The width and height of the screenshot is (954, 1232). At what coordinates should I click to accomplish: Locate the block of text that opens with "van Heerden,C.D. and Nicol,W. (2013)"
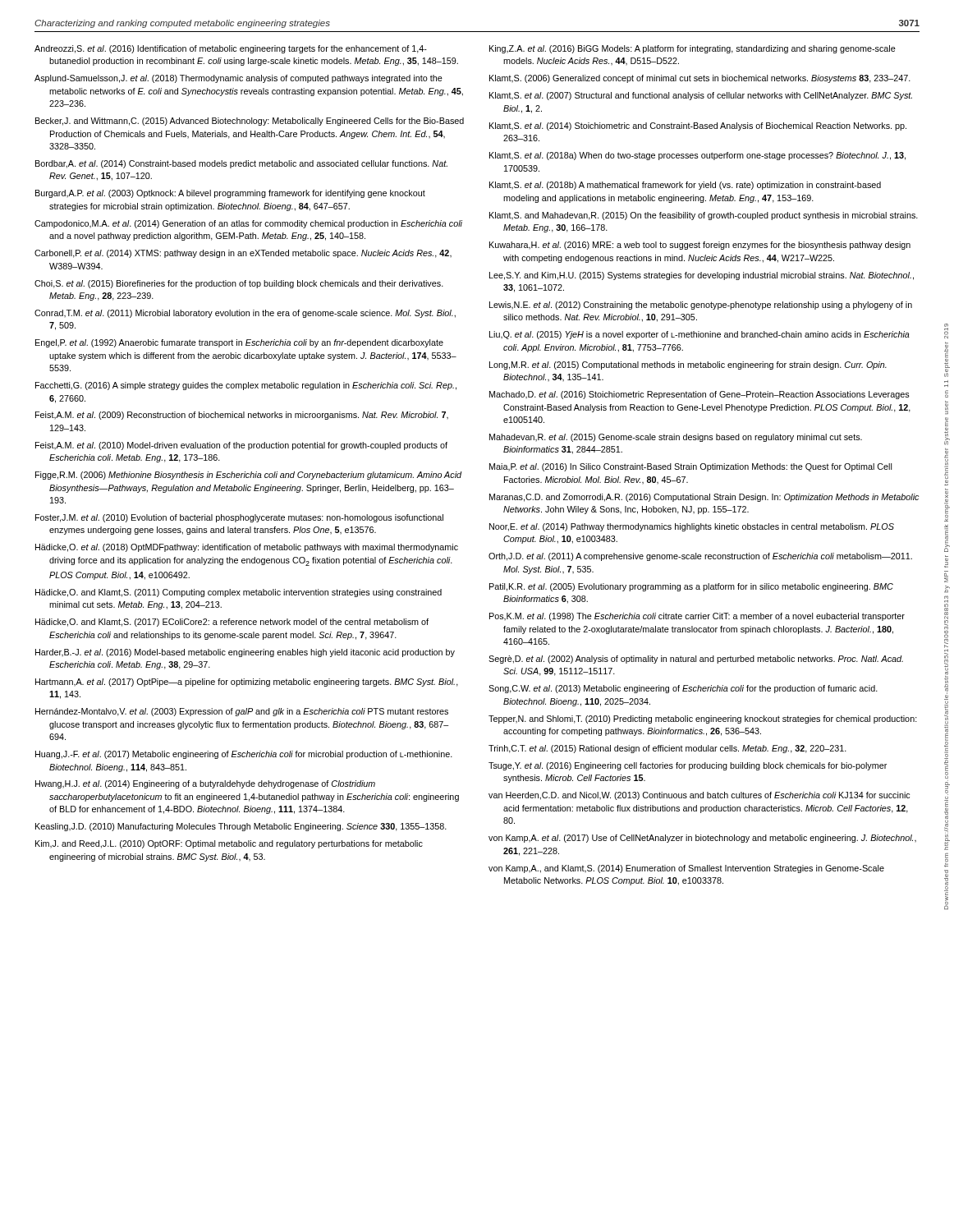tap(699, 808)
